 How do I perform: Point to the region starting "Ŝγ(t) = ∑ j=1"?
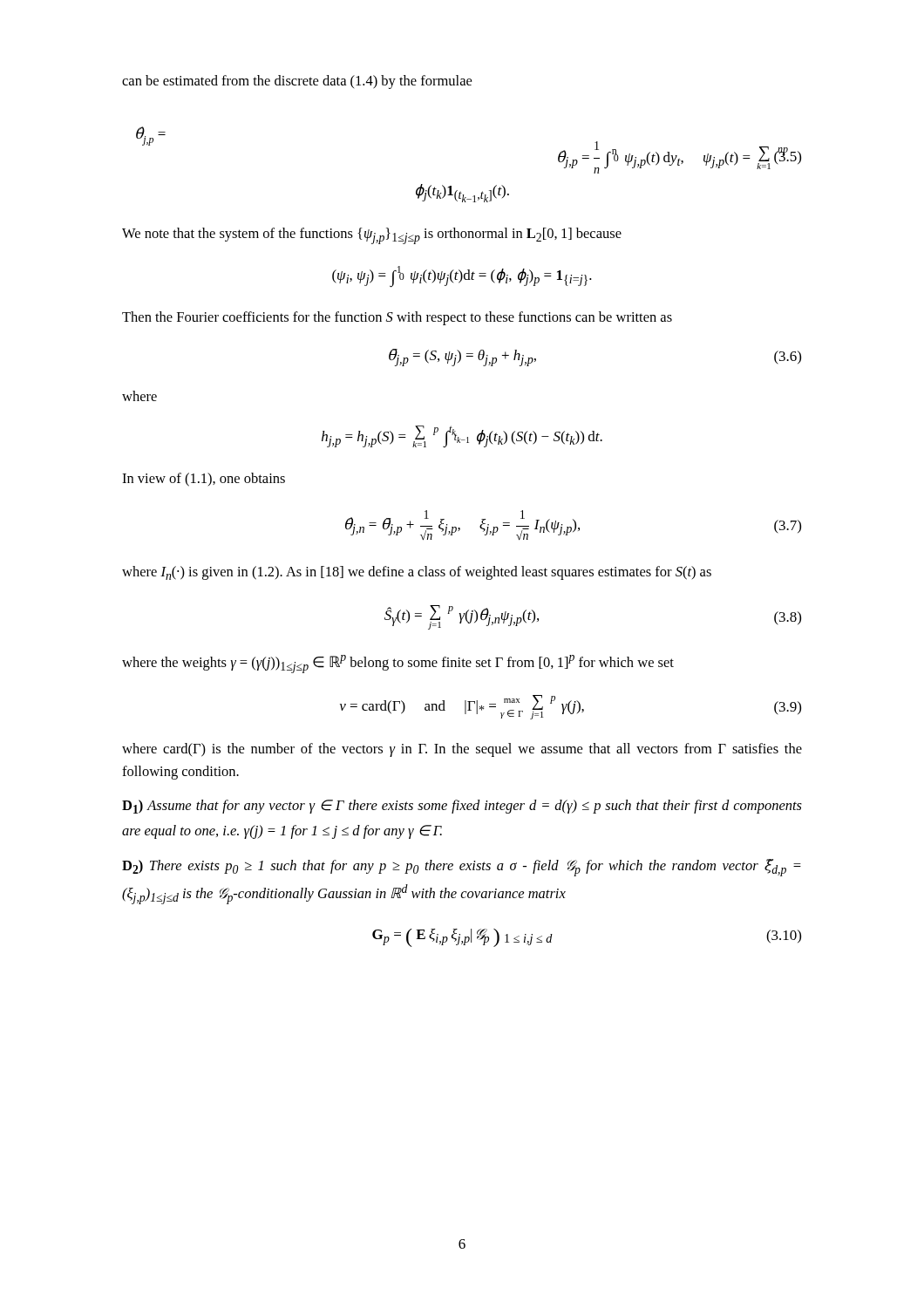462,617
